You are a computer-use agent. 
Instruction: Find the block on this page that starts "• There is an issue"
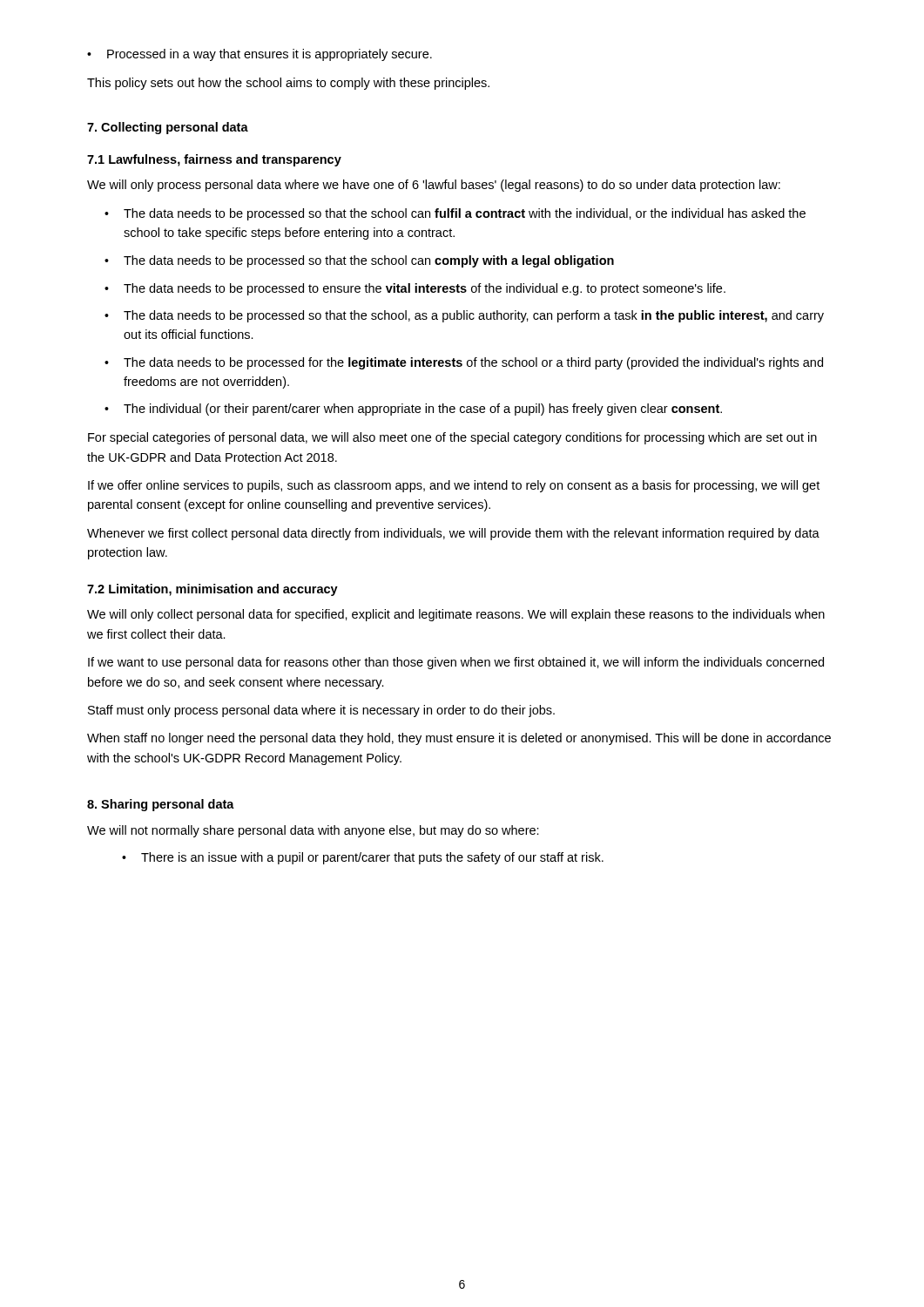[x=363, y=858]
